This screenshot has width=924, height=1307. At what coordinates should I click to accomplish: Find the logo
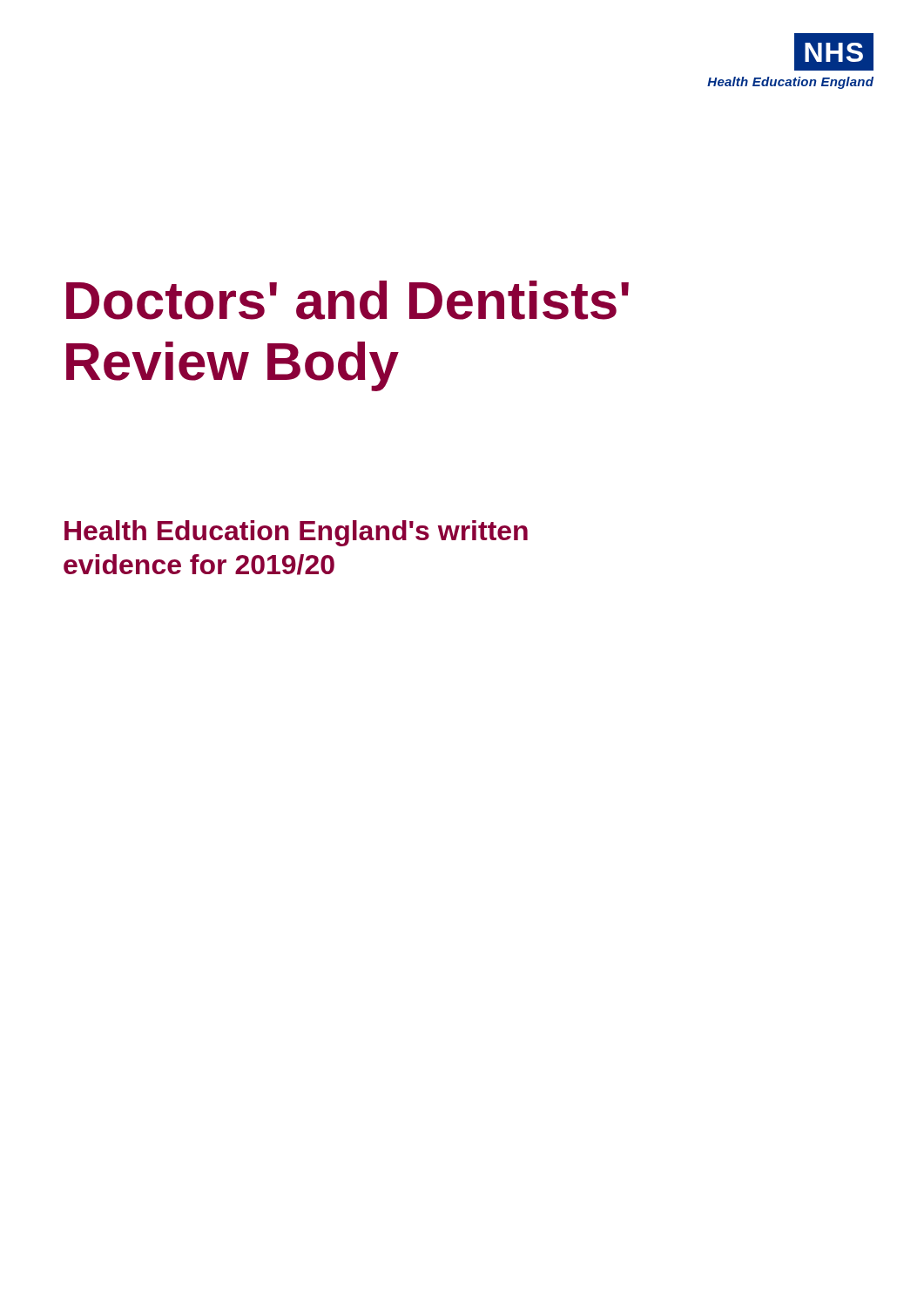click(x=790, y=61)
